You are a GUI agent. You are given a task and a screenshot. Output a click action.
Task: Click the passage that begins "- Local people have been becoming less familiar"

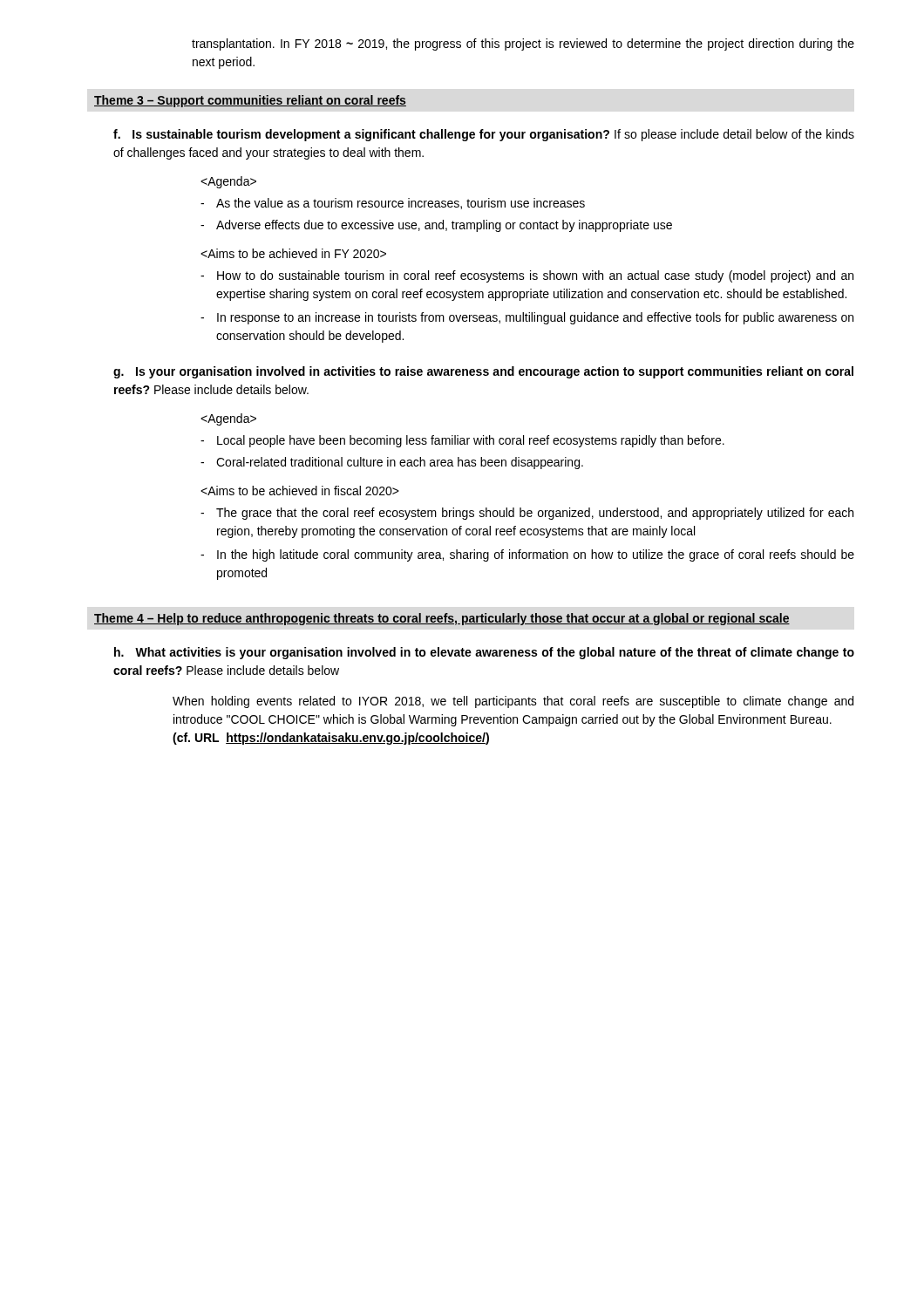coord(527,441)
